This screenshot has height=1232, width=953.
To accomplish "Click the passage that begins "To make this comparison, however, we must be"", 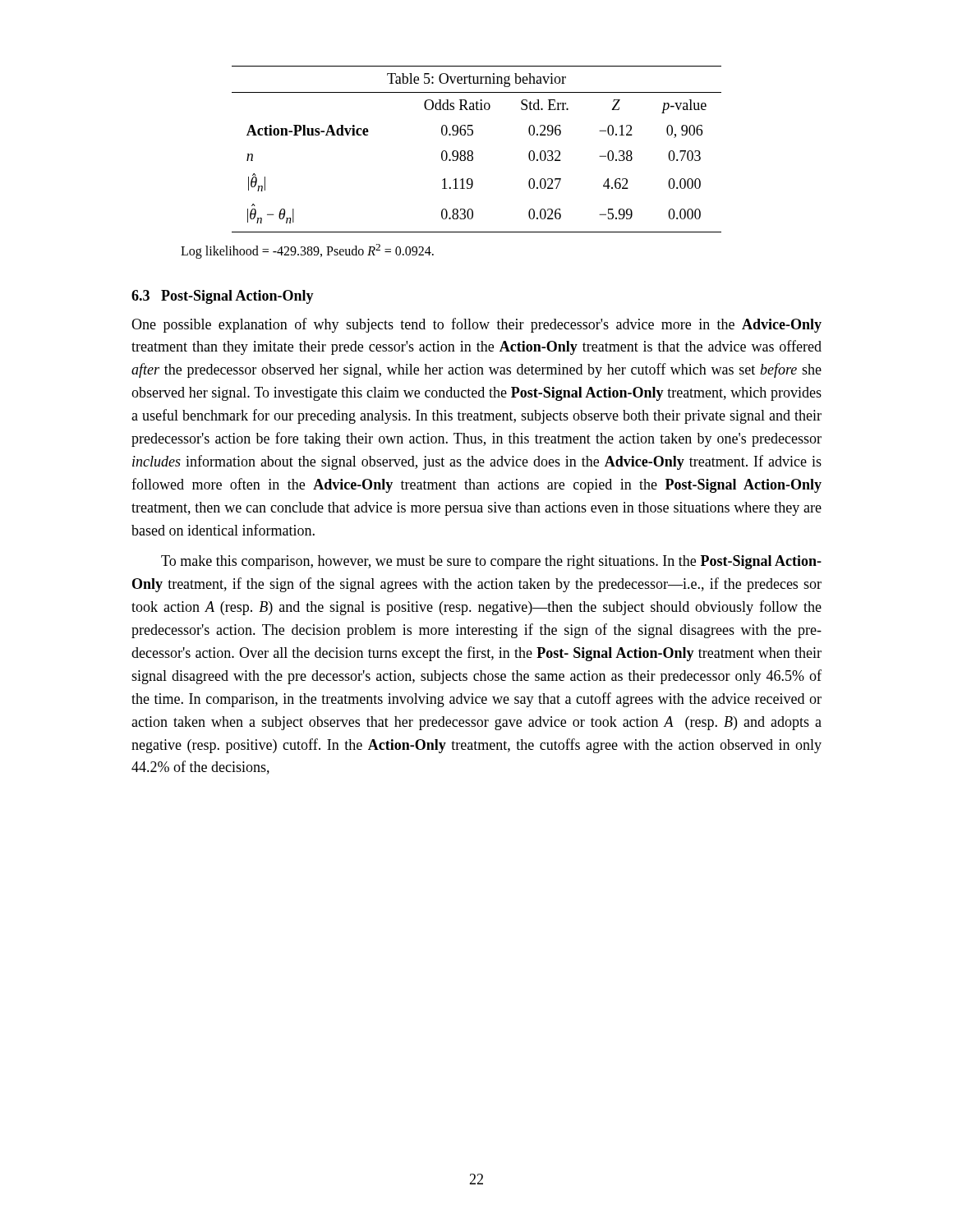I will (476, 664).
